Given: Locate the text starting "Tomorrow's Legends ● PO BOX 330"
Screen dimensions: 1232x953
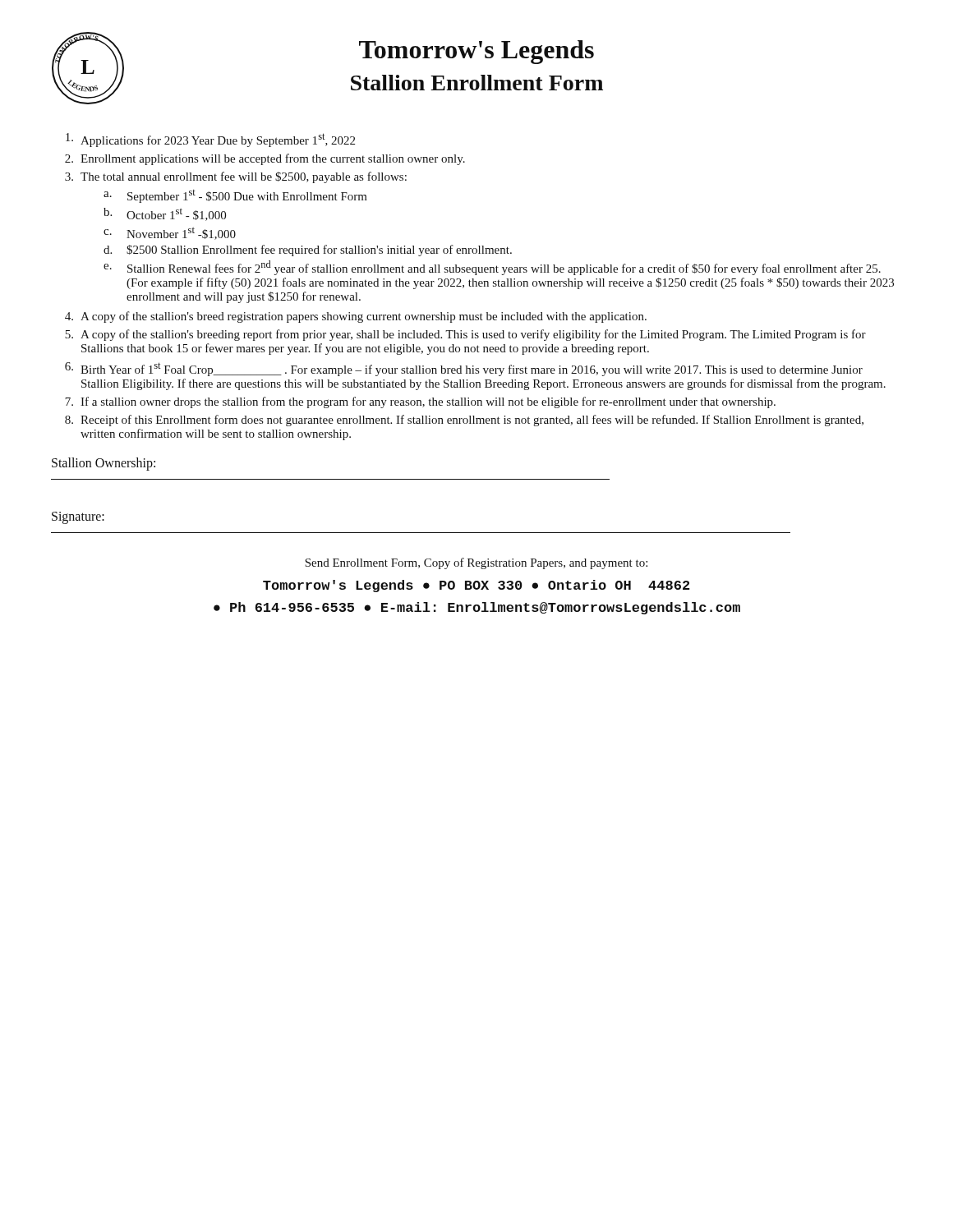Looking at the screenshot, I should point(476,586).
